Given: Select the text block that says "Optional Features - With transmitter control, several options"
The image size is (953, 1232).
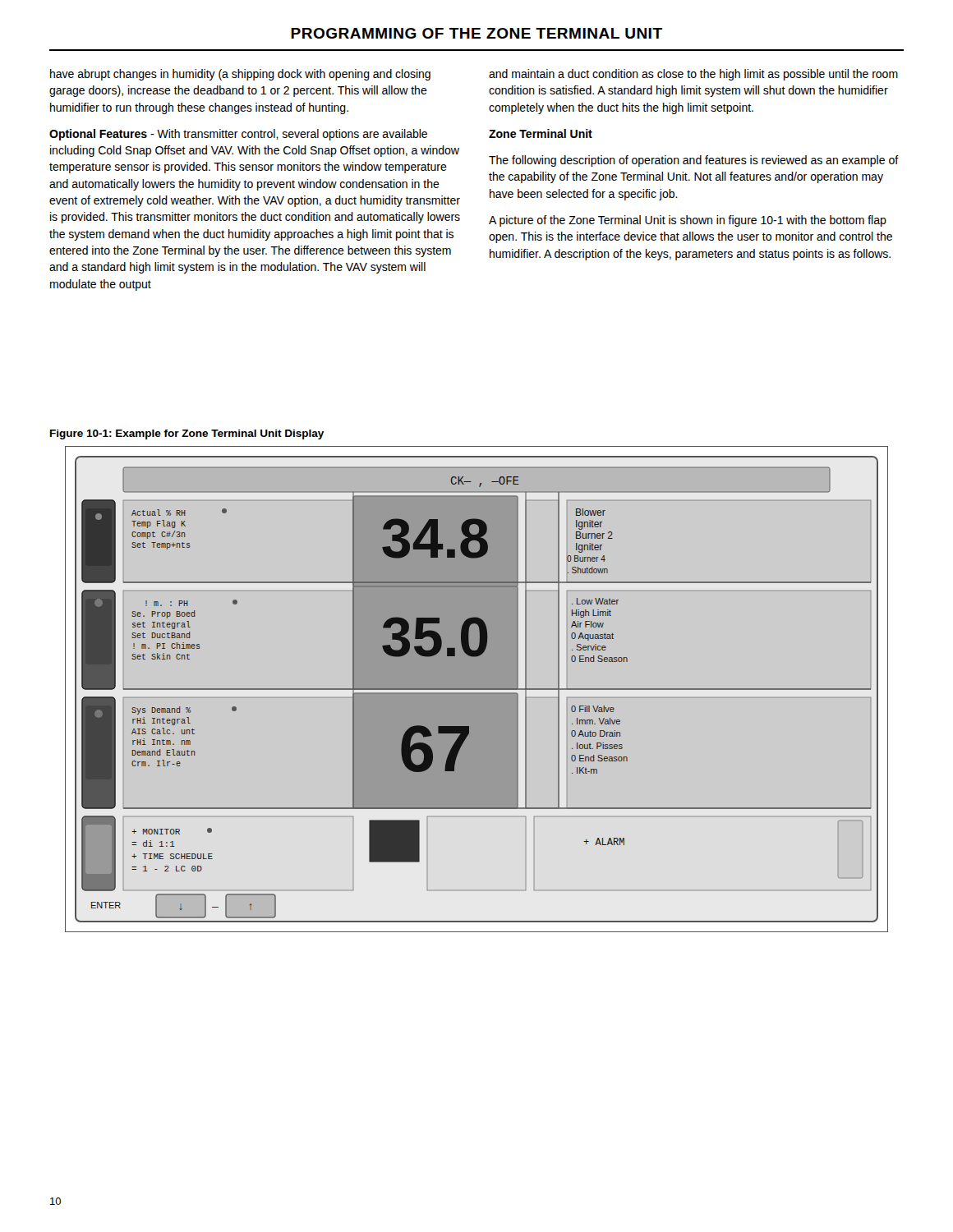Looking at the screenshot, I should [x=255, y=209].
